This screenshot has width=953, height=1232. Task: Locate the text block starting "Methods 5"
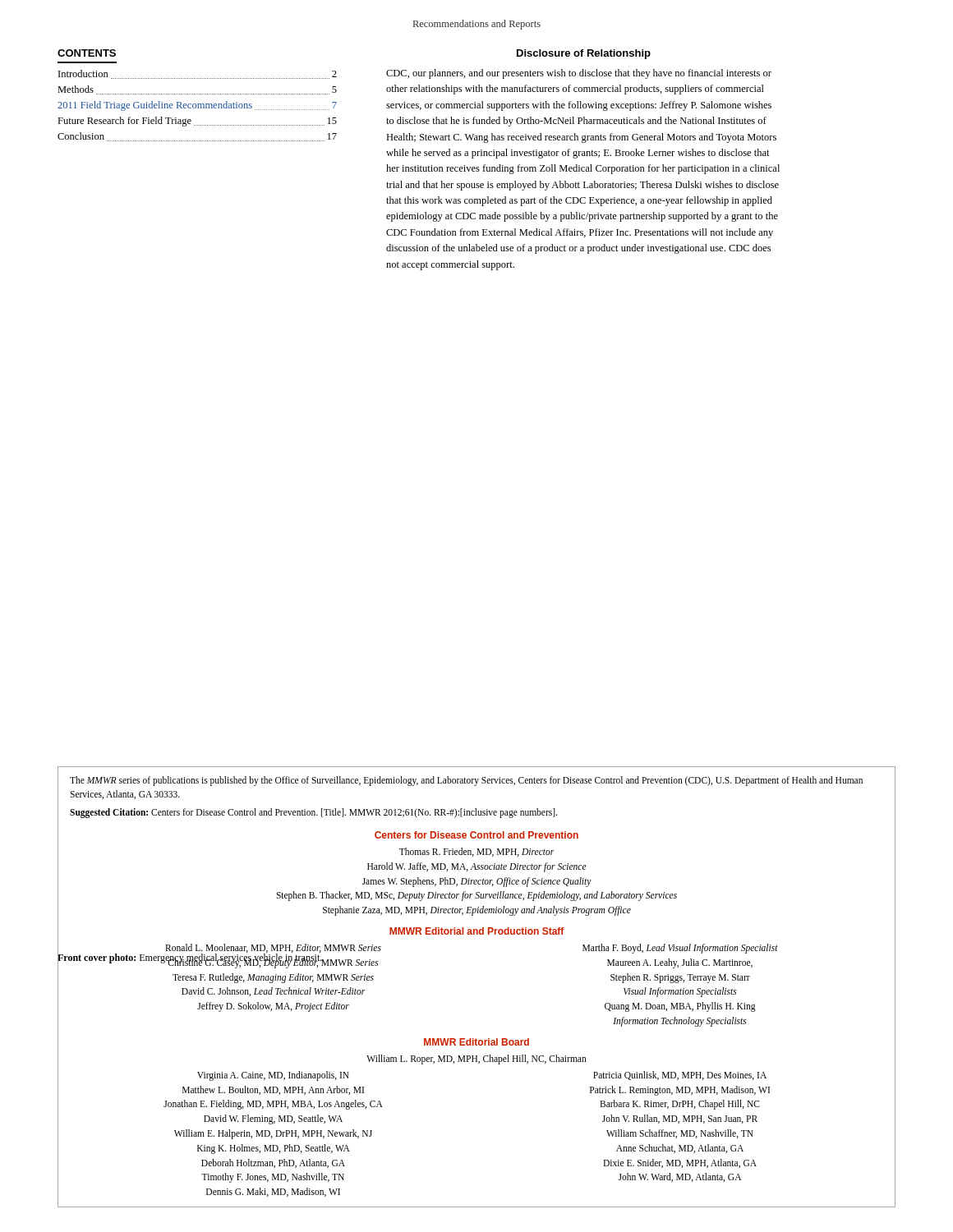tap(197, 90)
